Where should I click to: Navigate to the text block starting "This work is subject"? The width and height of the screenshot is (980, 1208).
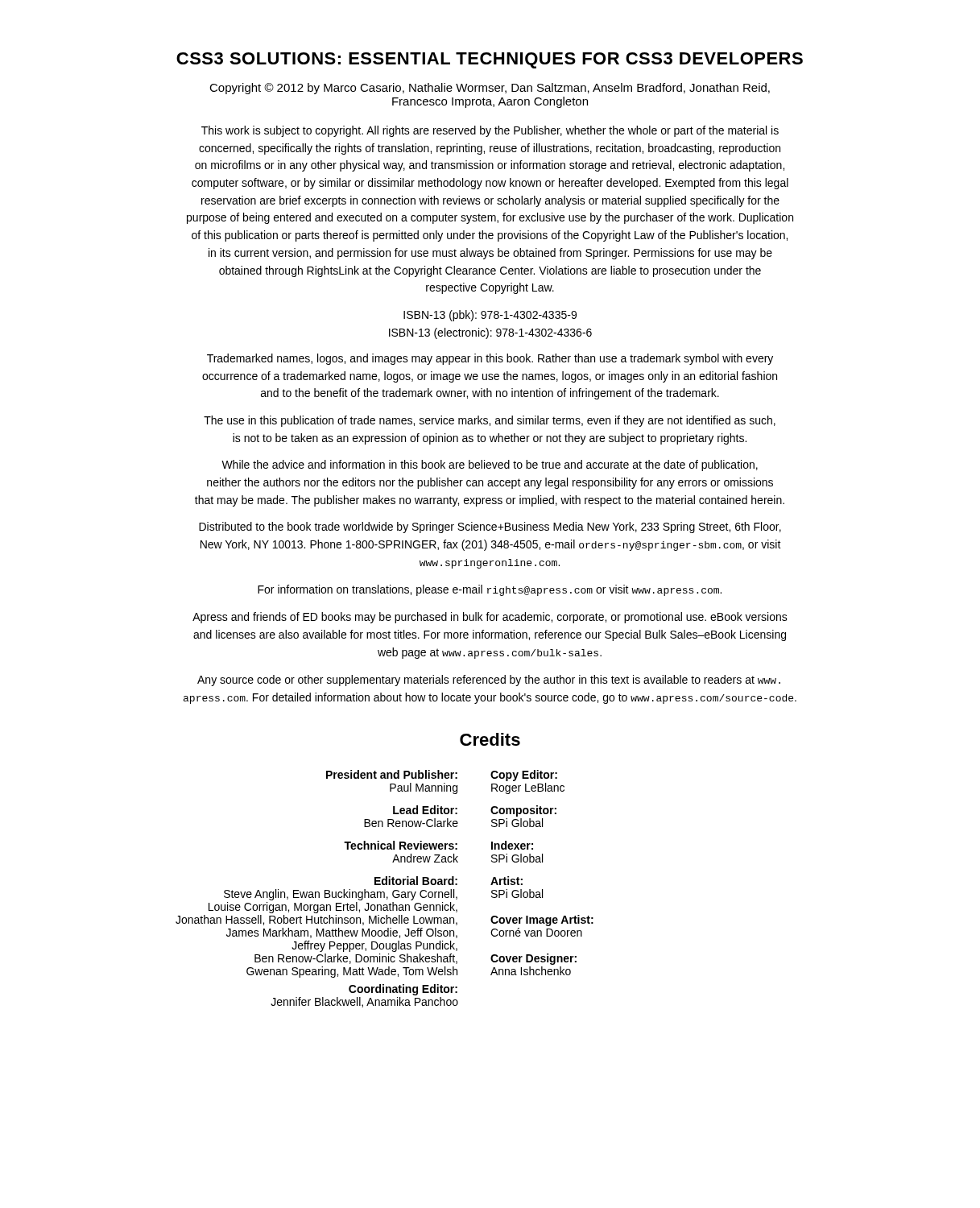[490, 209]
